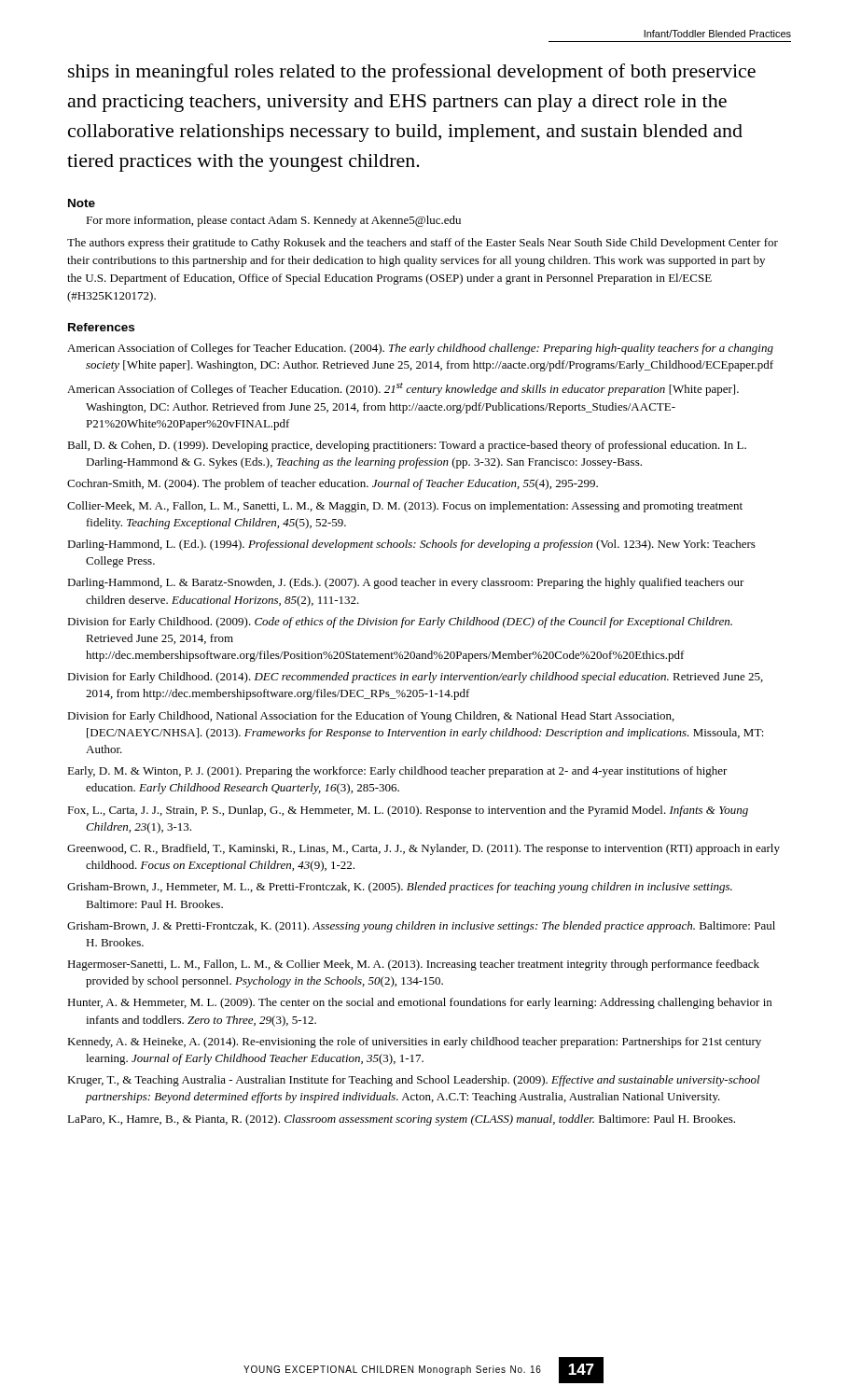Navigate to the passage starting "Early, D. M. & Winton, P. J. (2001)."
Viewport: 847px width, 1400px height.
(397, 779)
